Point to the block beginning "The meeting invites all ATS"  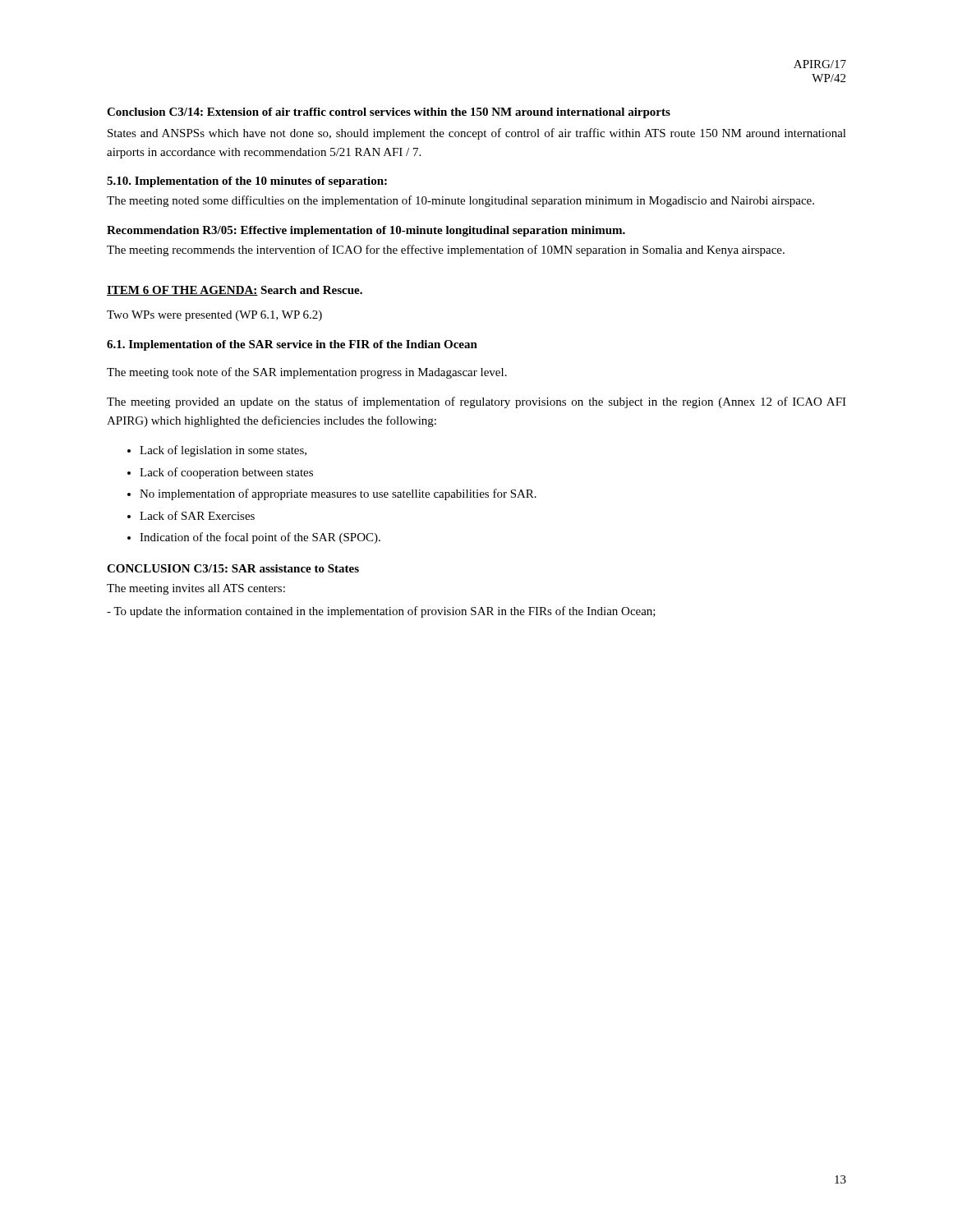point(196,588)
